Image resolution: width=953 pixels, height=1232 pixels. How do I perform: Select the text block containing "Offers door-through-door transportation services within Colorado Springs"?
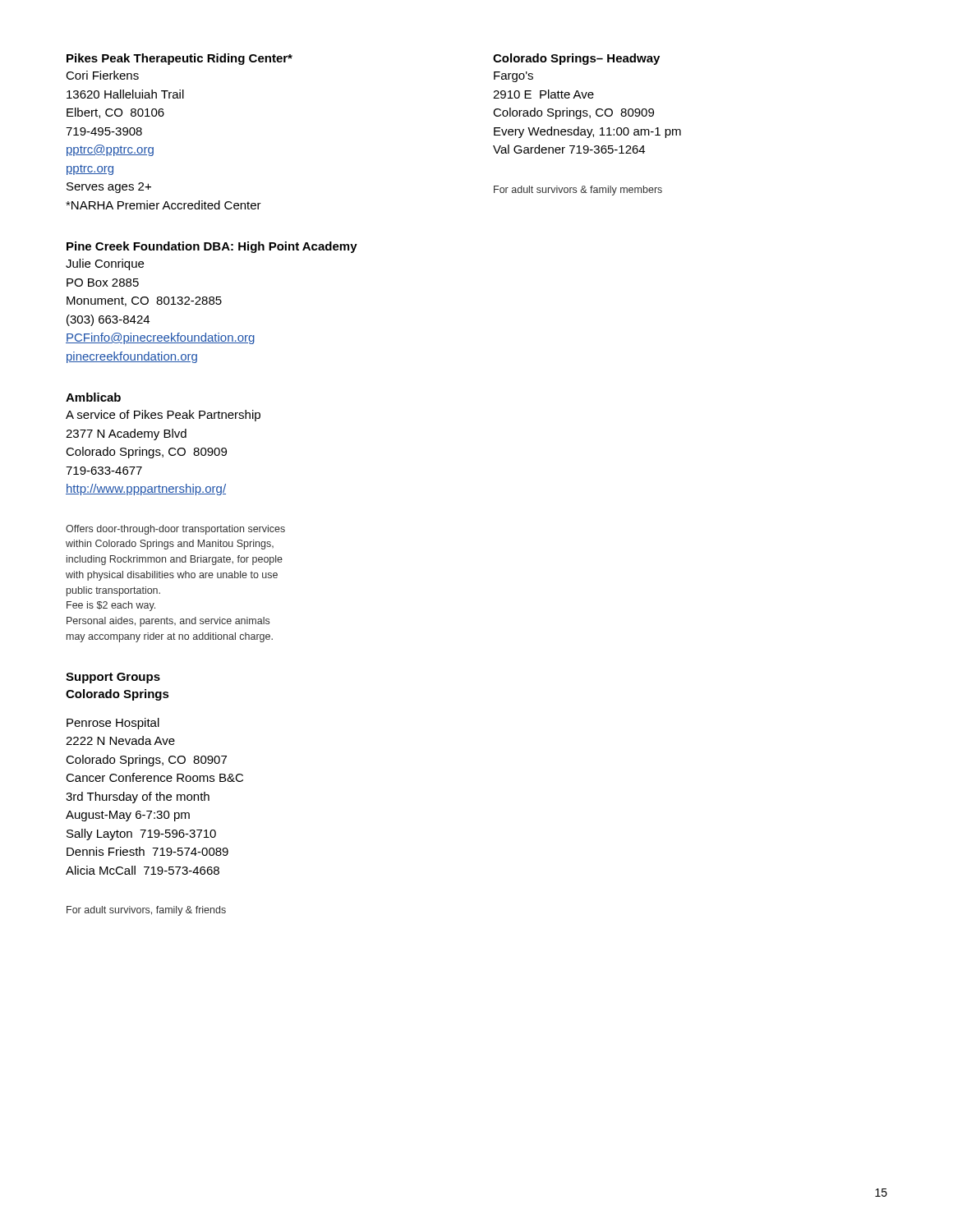[176, 582]
